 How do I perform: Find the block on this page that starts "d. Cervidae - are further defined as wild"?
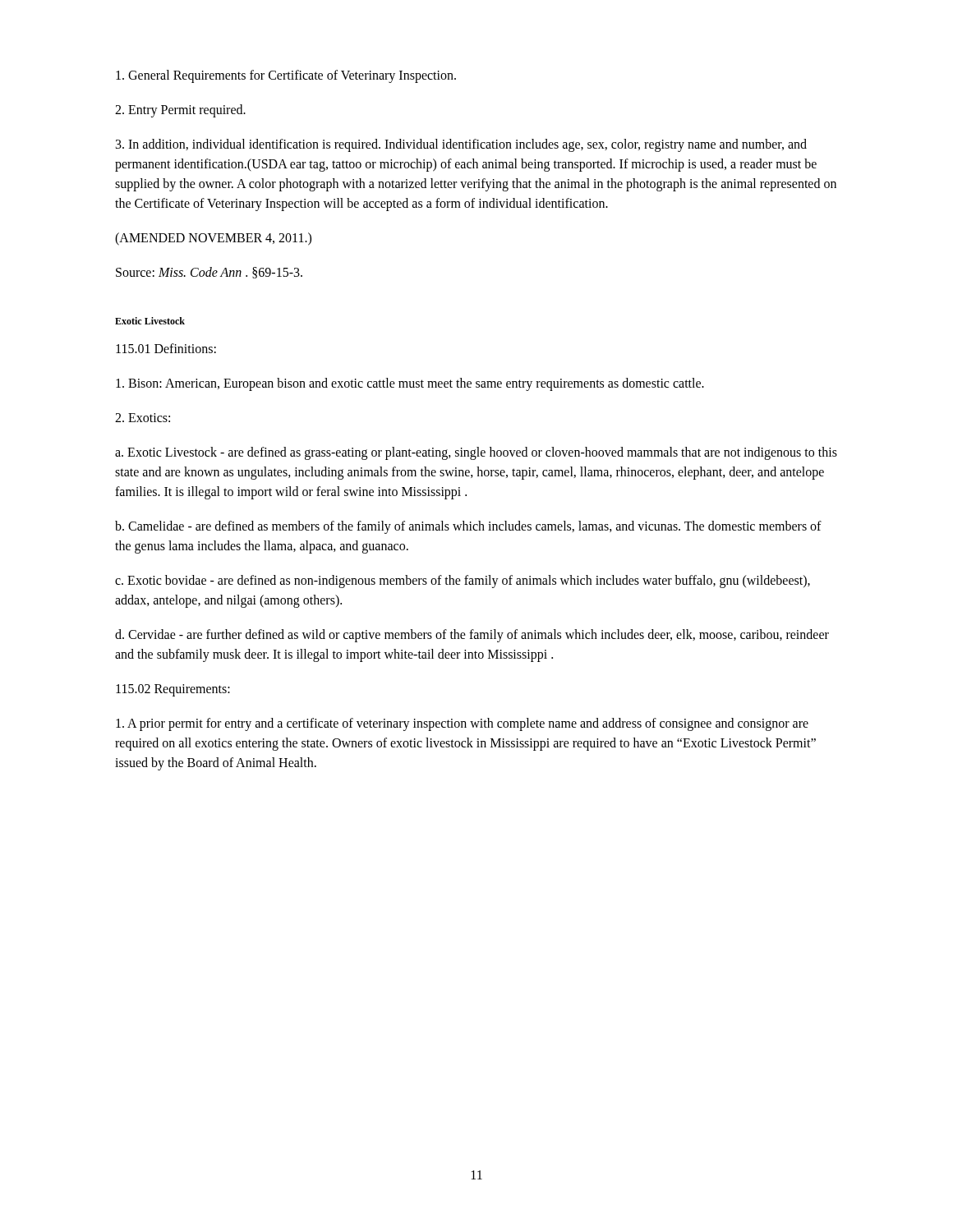point(472,644)
